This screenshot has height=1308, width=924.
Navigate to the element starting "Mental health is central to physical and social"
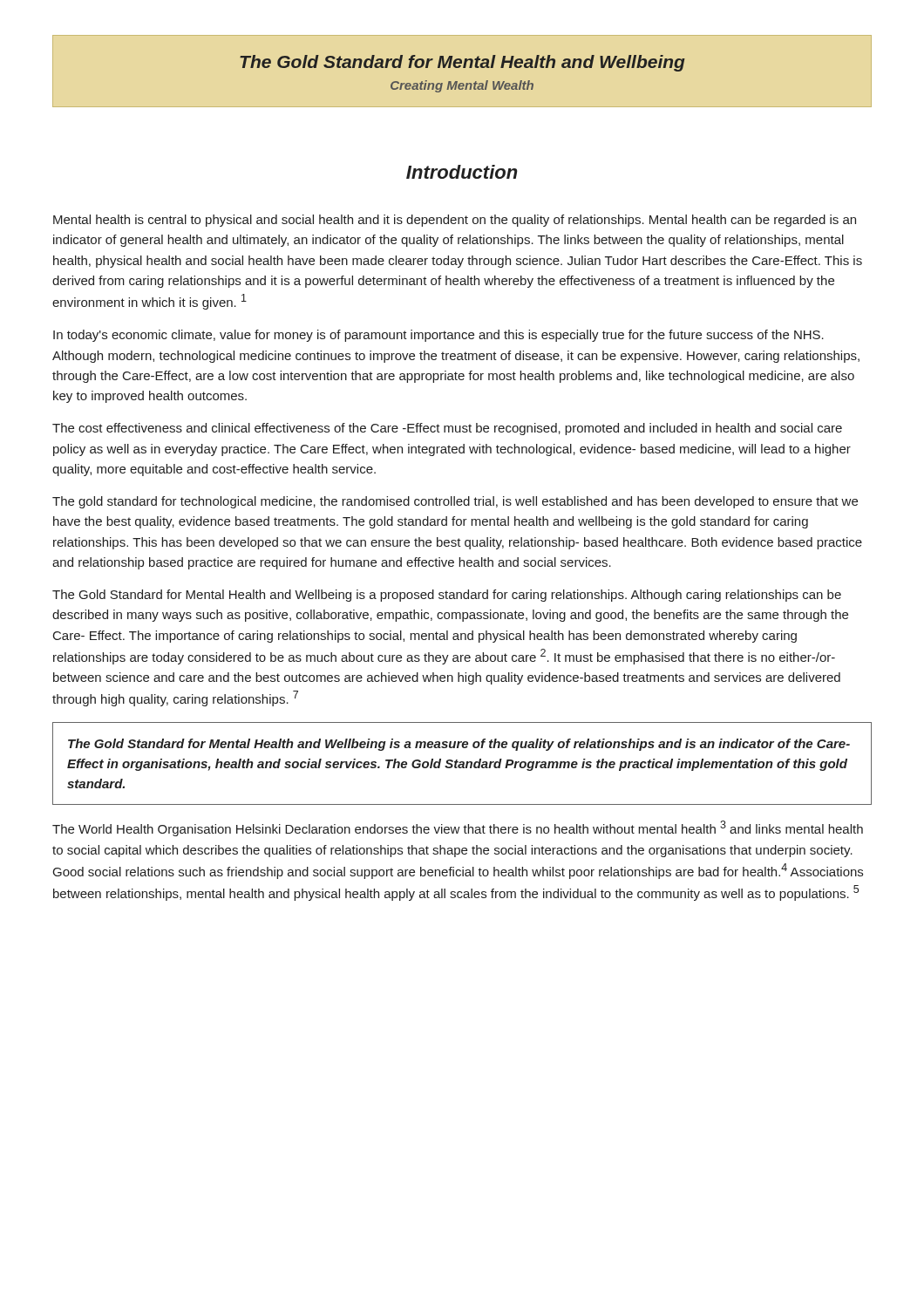(462, 261)
